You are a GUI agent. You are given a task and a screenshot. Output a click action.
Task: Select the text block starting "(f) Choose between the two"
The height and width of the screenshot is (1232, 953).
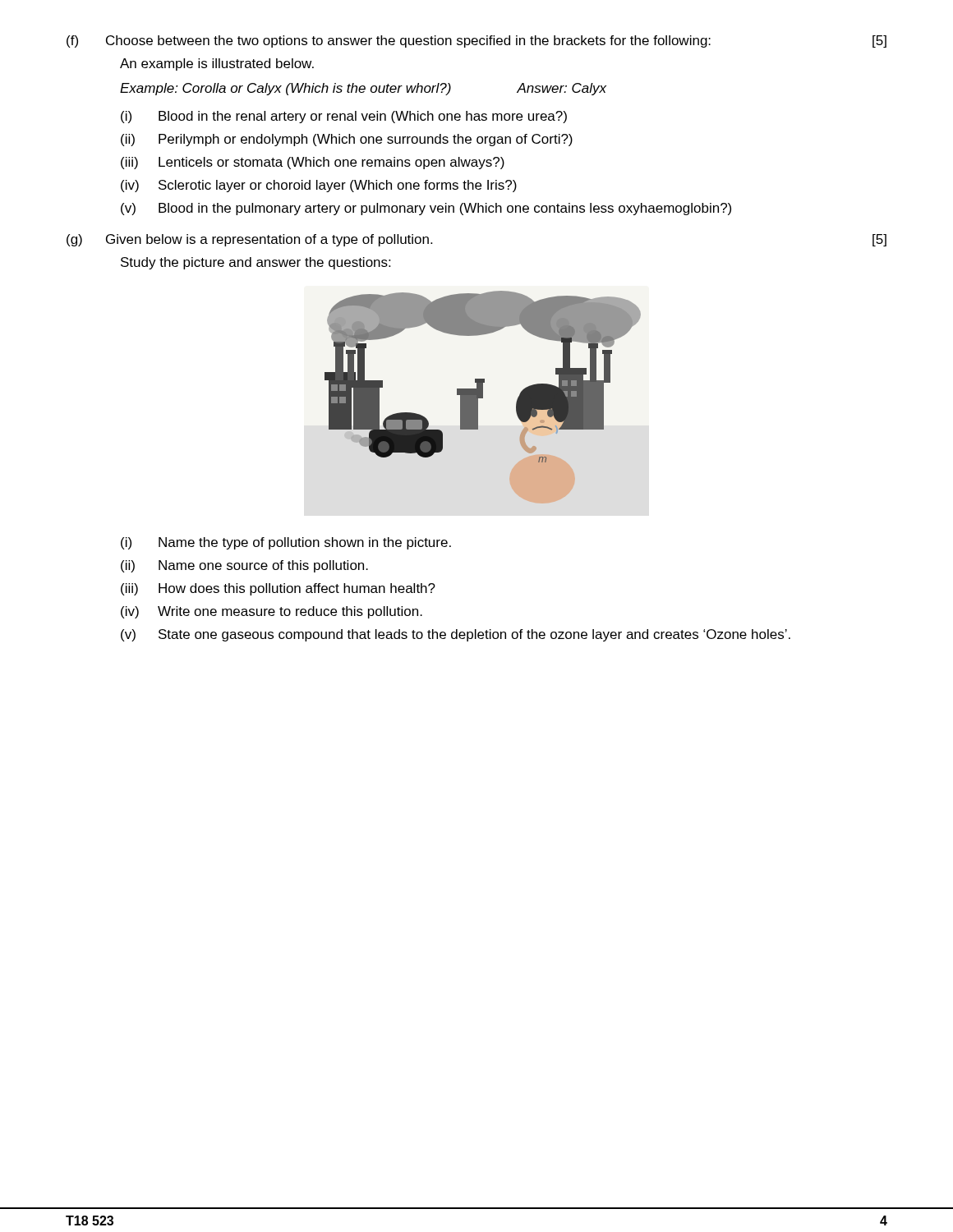pos(476,41)
